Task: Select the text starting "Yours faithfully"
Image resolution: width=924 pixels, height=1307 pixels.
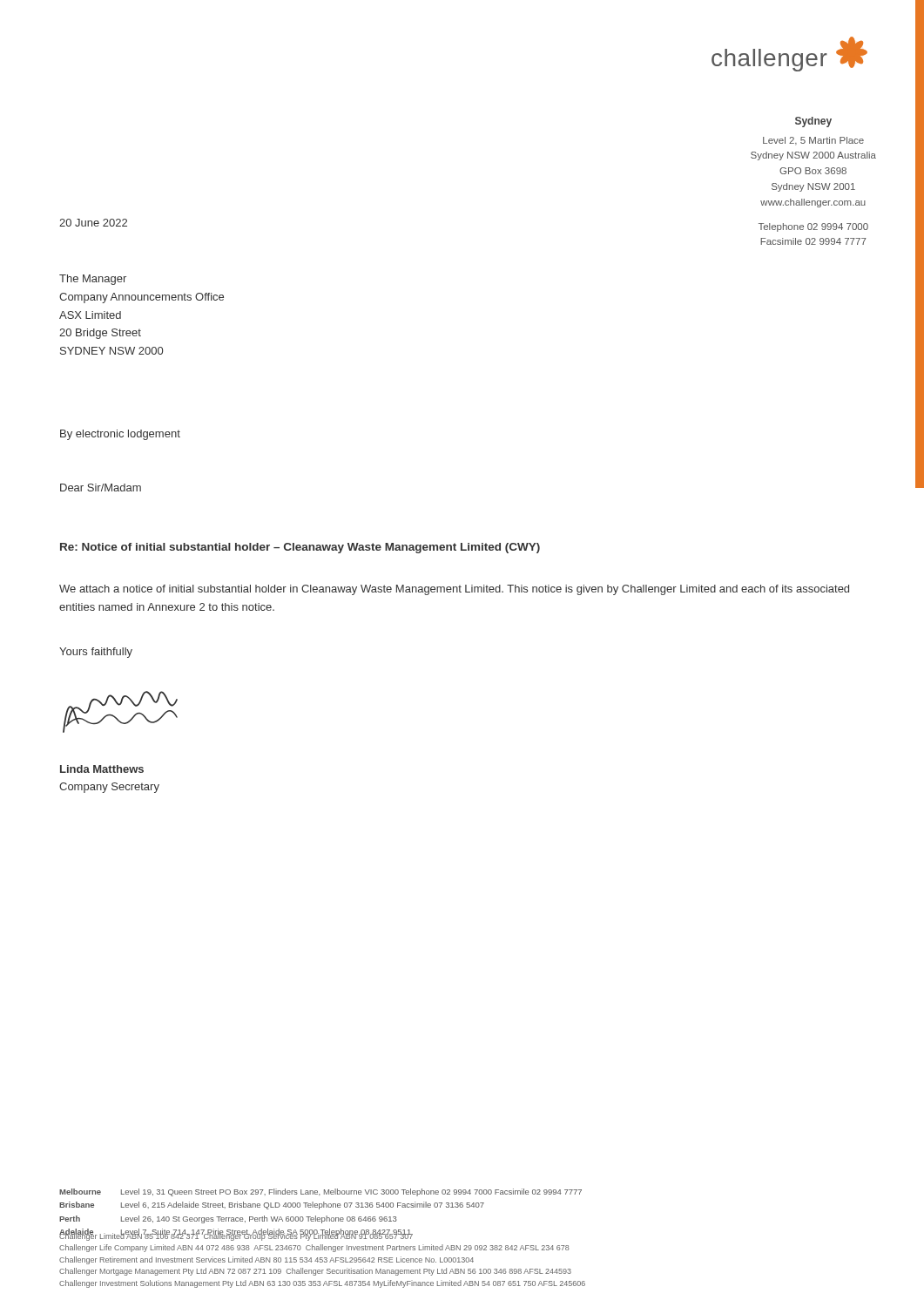Action: [x=96, y=651]
